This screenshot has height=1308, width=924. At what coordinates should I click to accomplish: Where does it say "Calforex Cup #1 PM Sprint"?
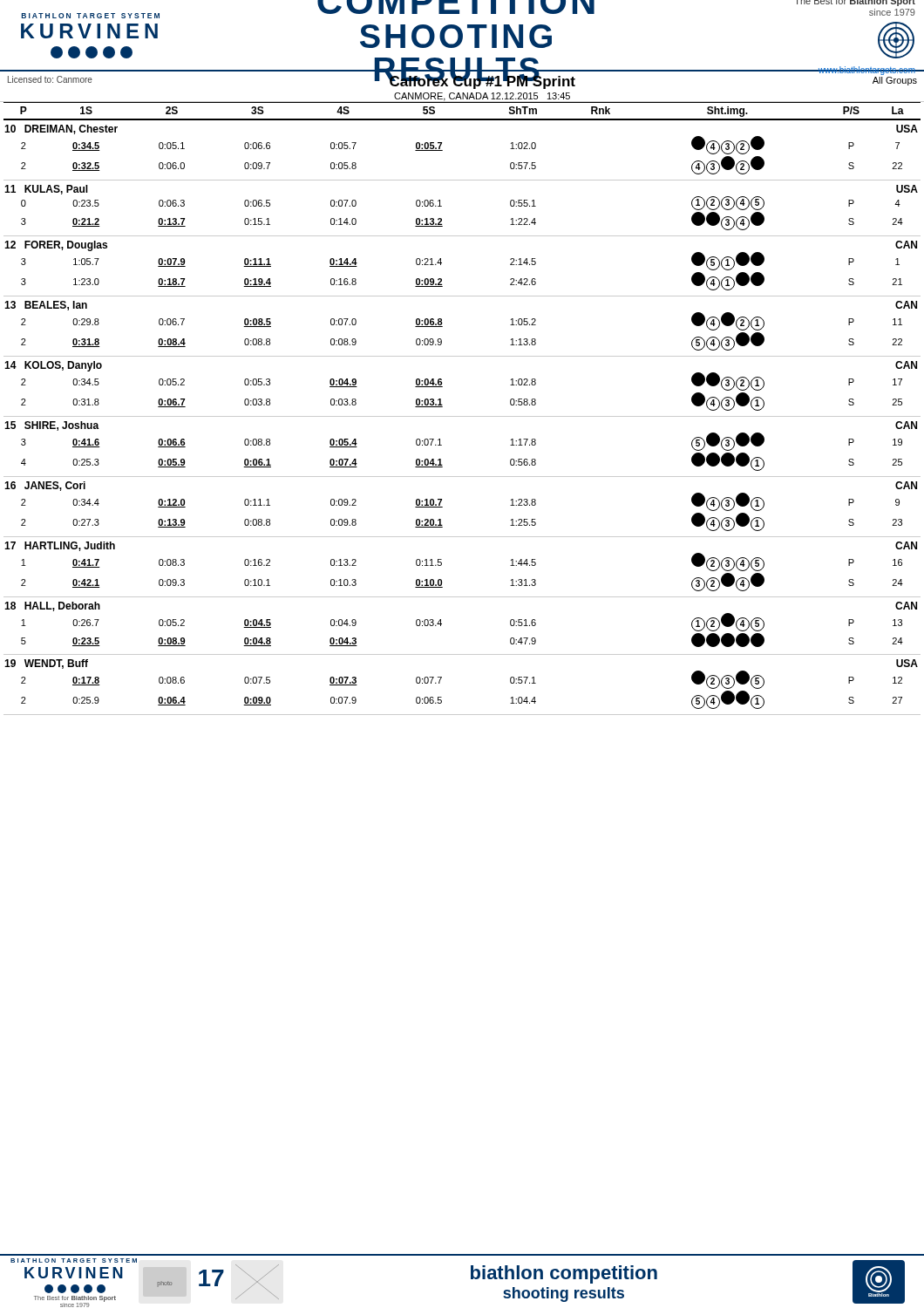[482, 82]
